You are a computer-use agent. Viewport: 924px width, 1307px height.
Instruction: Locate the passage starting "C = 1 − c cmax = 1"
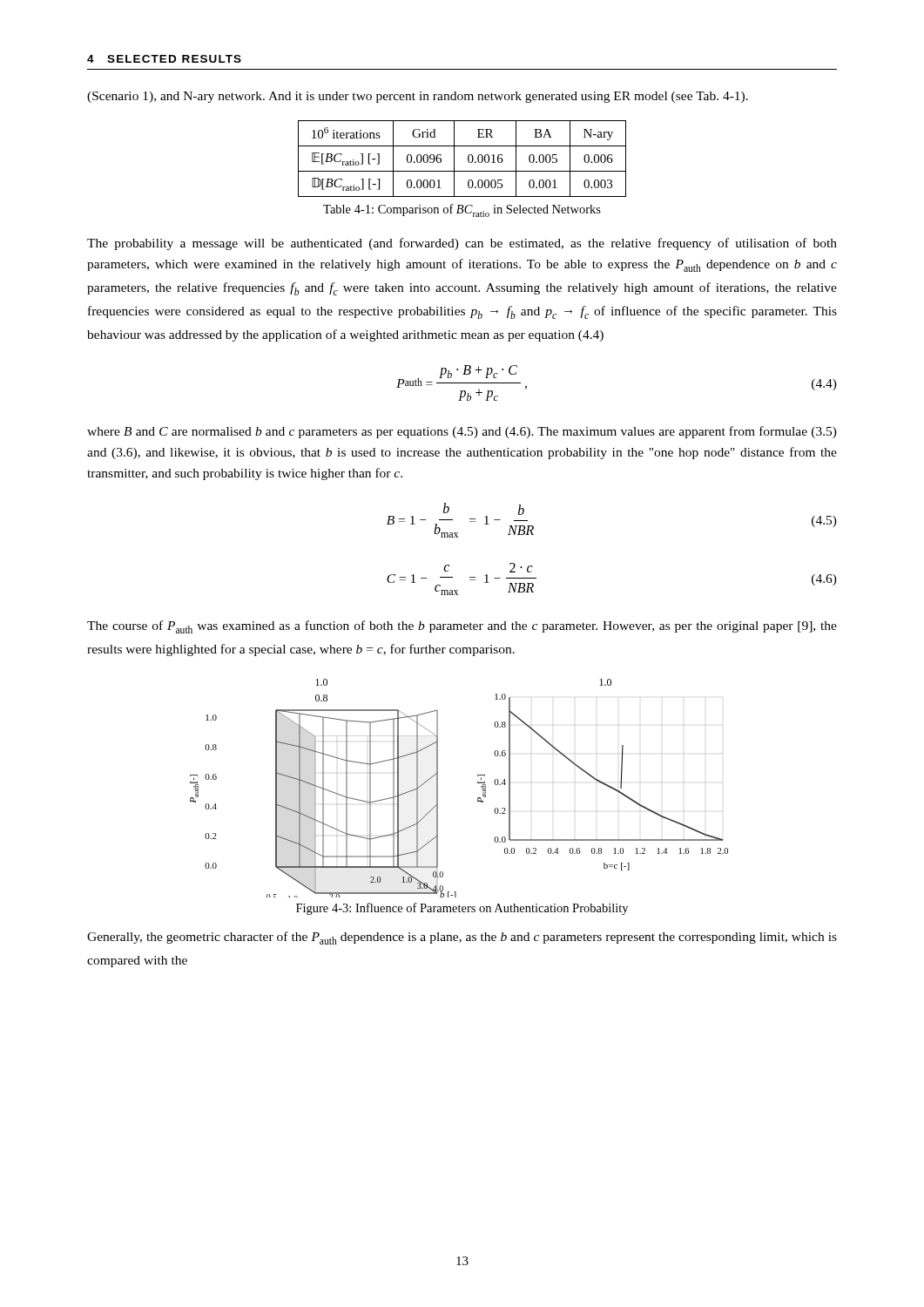click(x=462, y=578)
